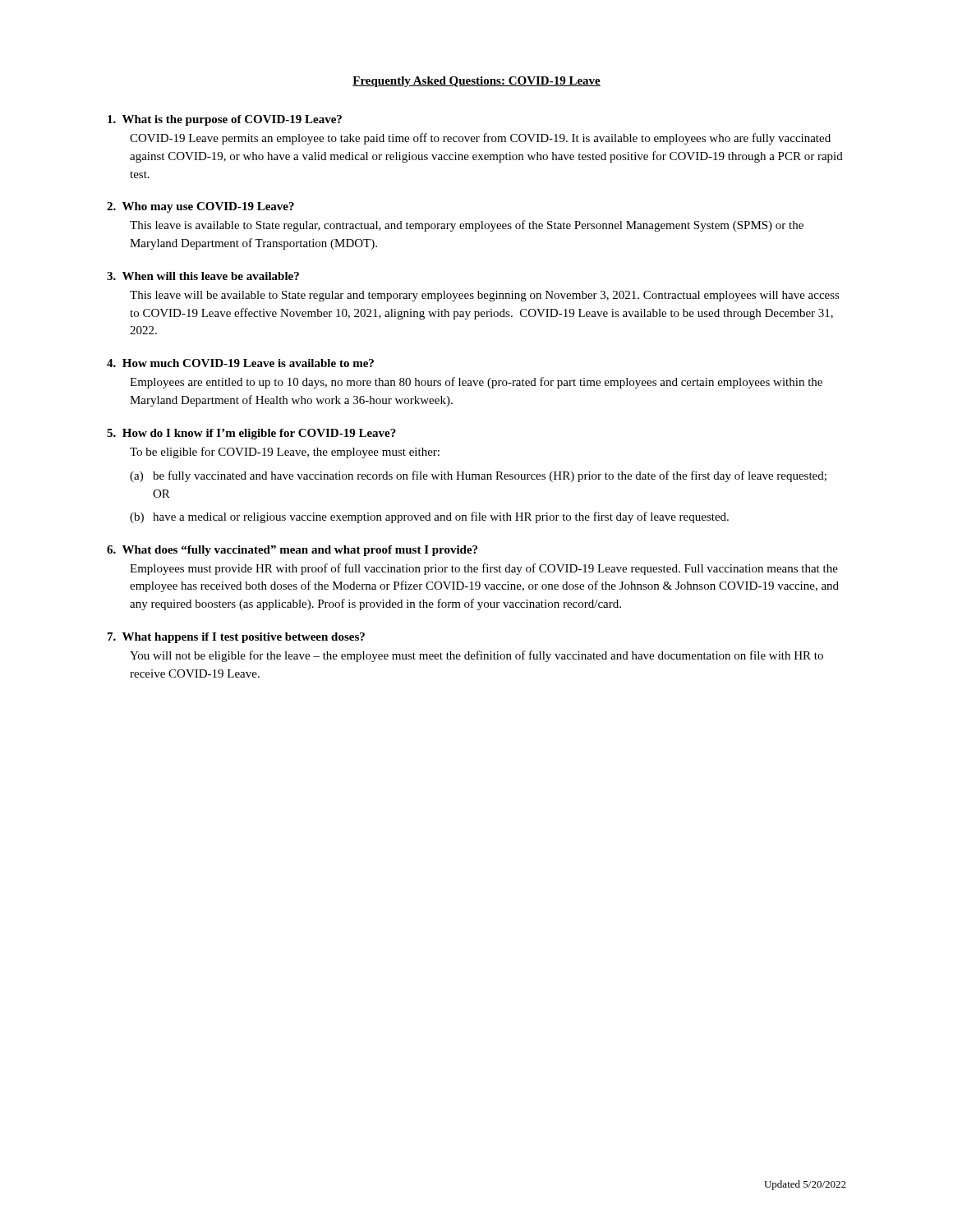Find the element starting "3. When will this leave be available?"
Image resolution: width=953 pixels, height=1232 pixels.
(203, 276)
